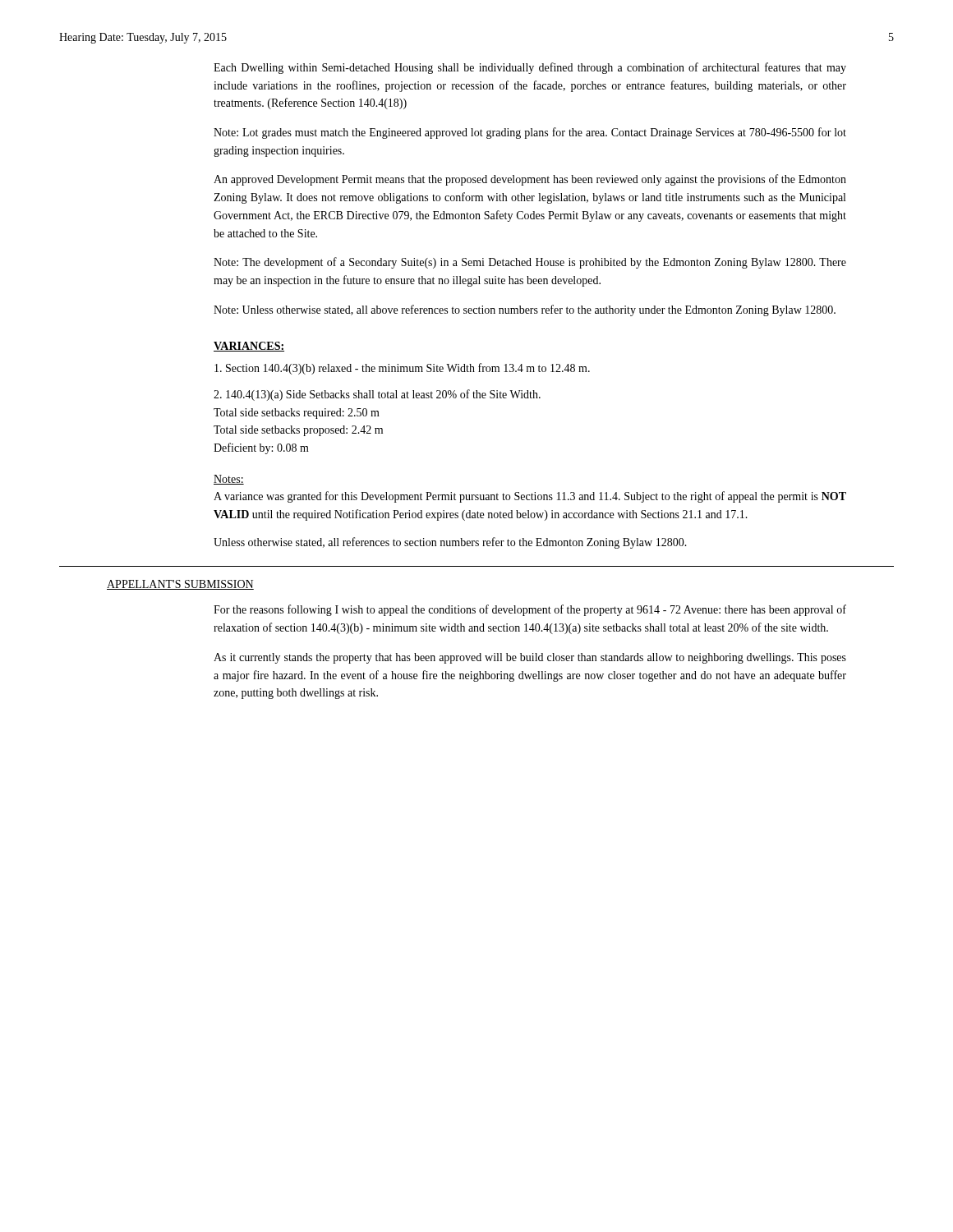Viewport: 953px width, 1232px height.
Task: Find the region starting "Notes: A variance was granted for this"
Action: click(x=530, y=497)
